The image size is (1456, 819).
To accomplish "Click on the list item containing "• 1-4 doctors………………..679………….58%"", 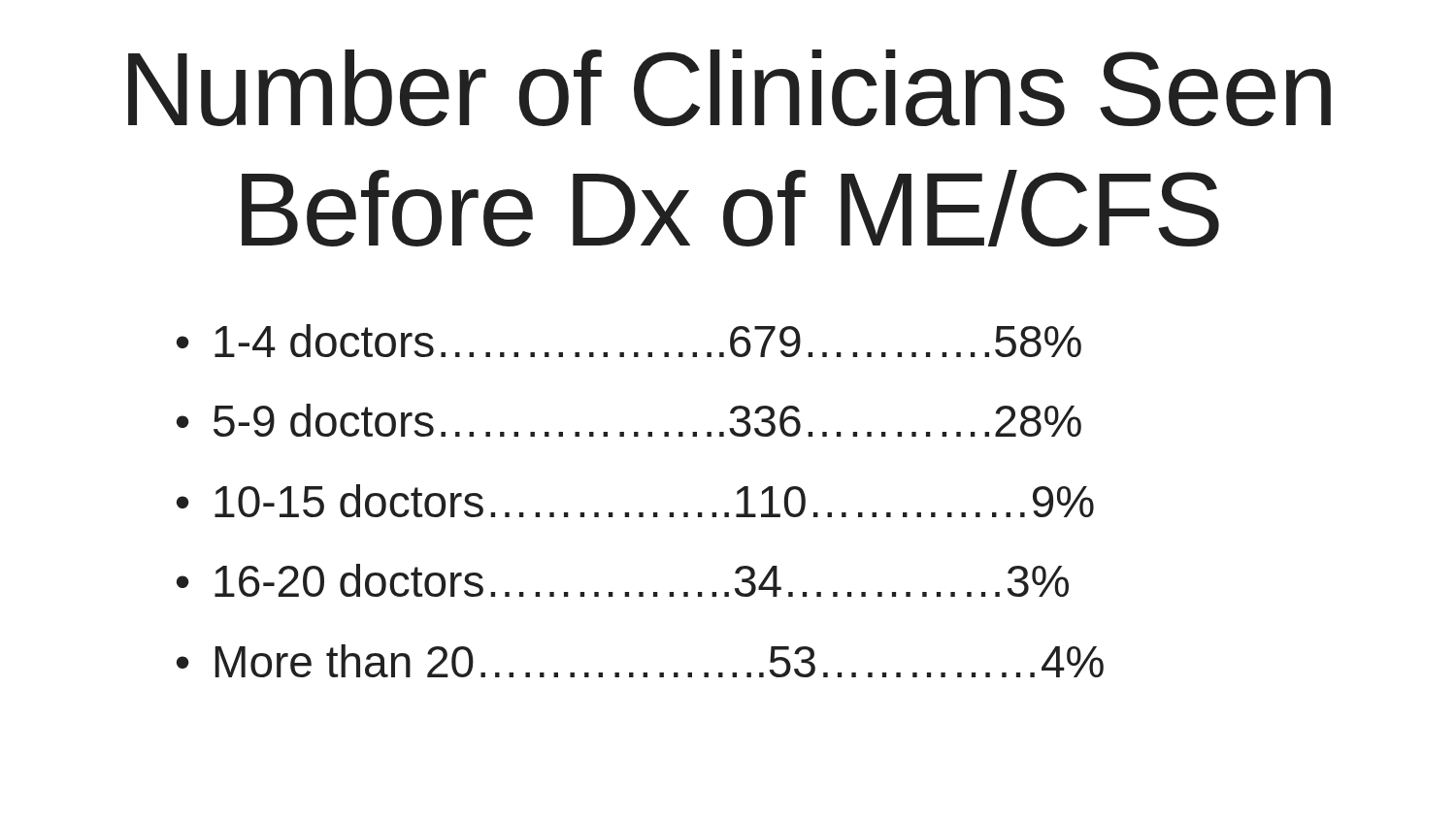I will [629, 342].
